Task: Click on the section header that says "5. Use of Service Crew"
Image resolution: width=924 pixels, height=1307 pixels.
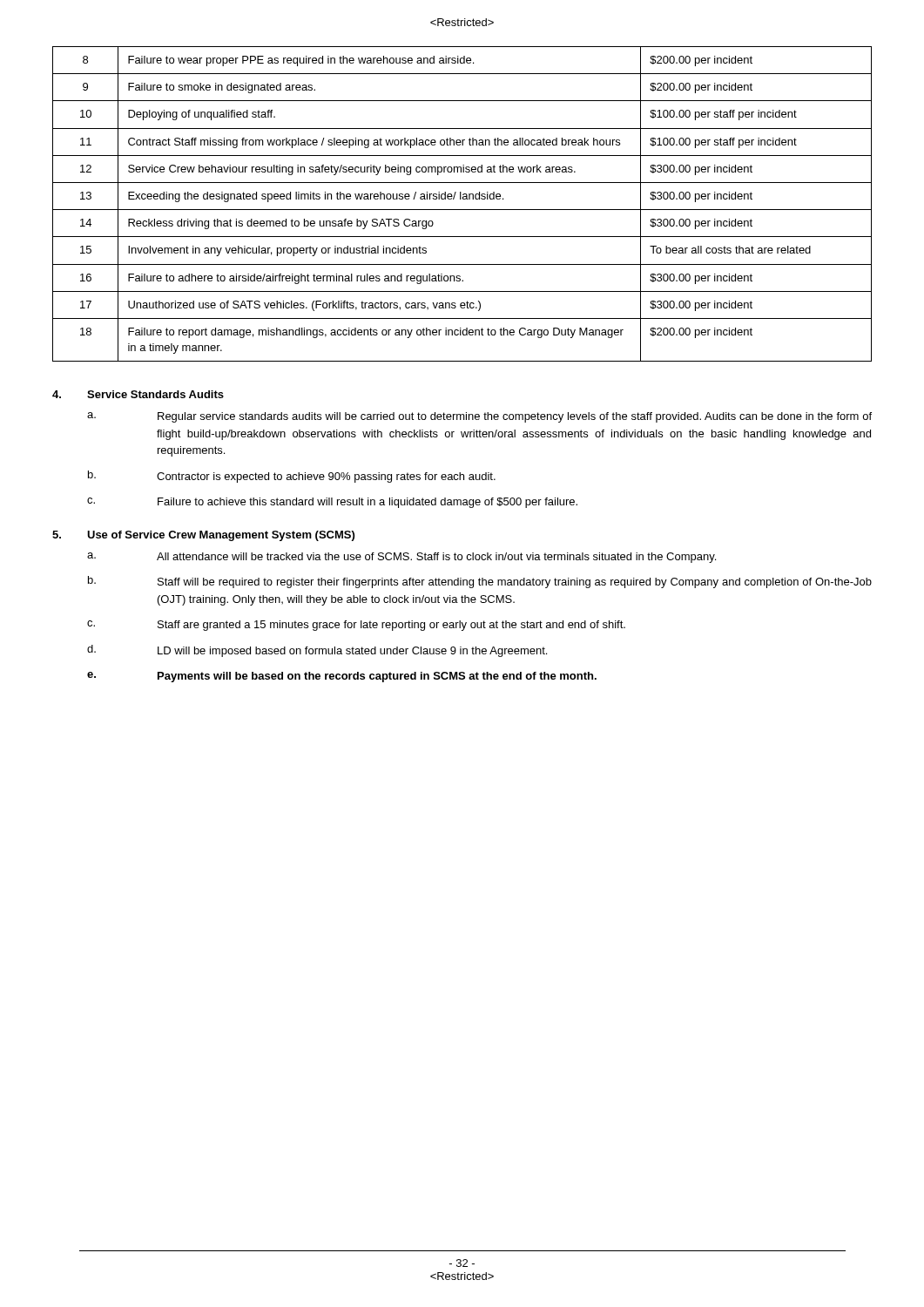Action: coord(204,534)
